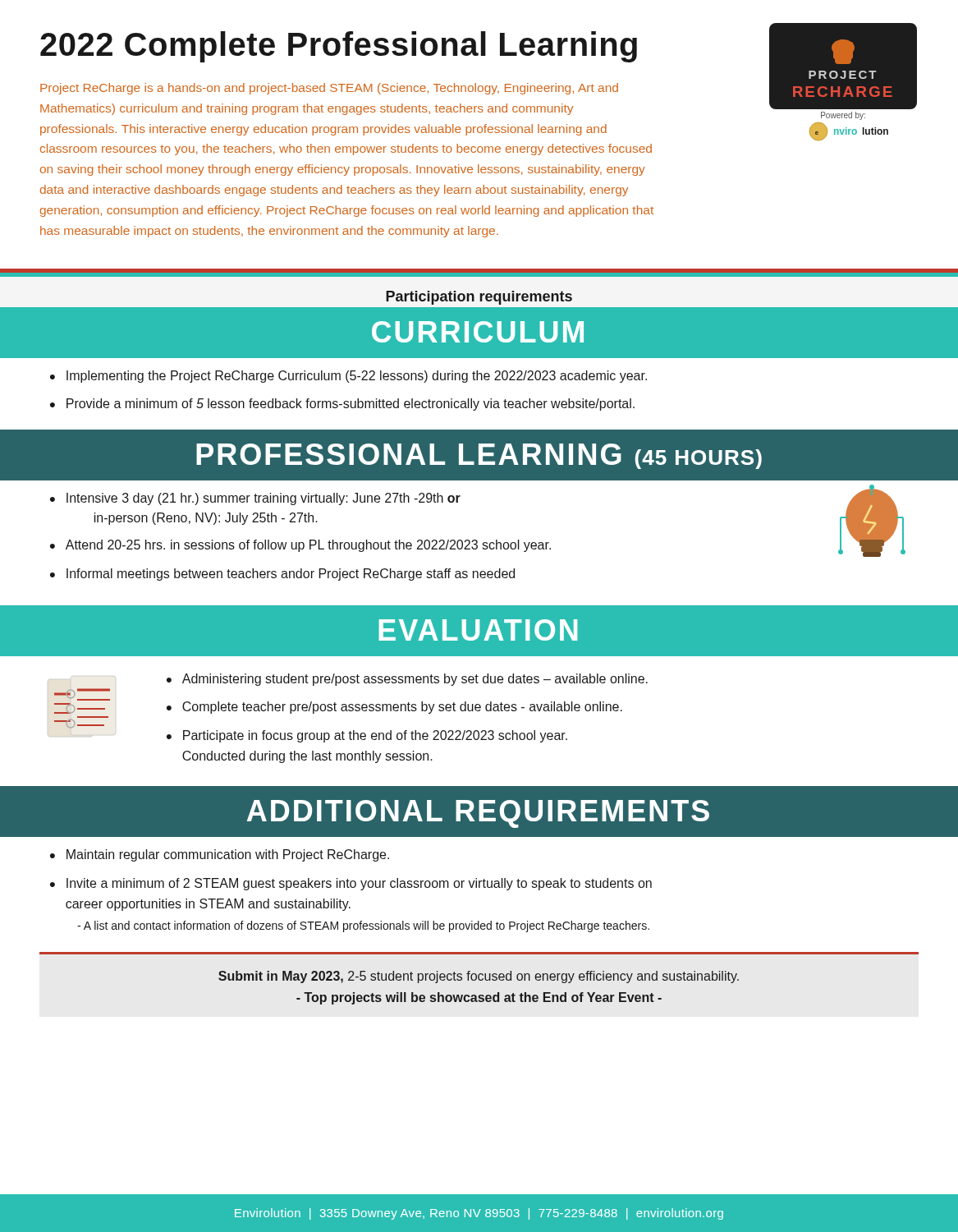Click on the element starting "• Implementing the"
958x1232 pixels.
tap(349, 377)
